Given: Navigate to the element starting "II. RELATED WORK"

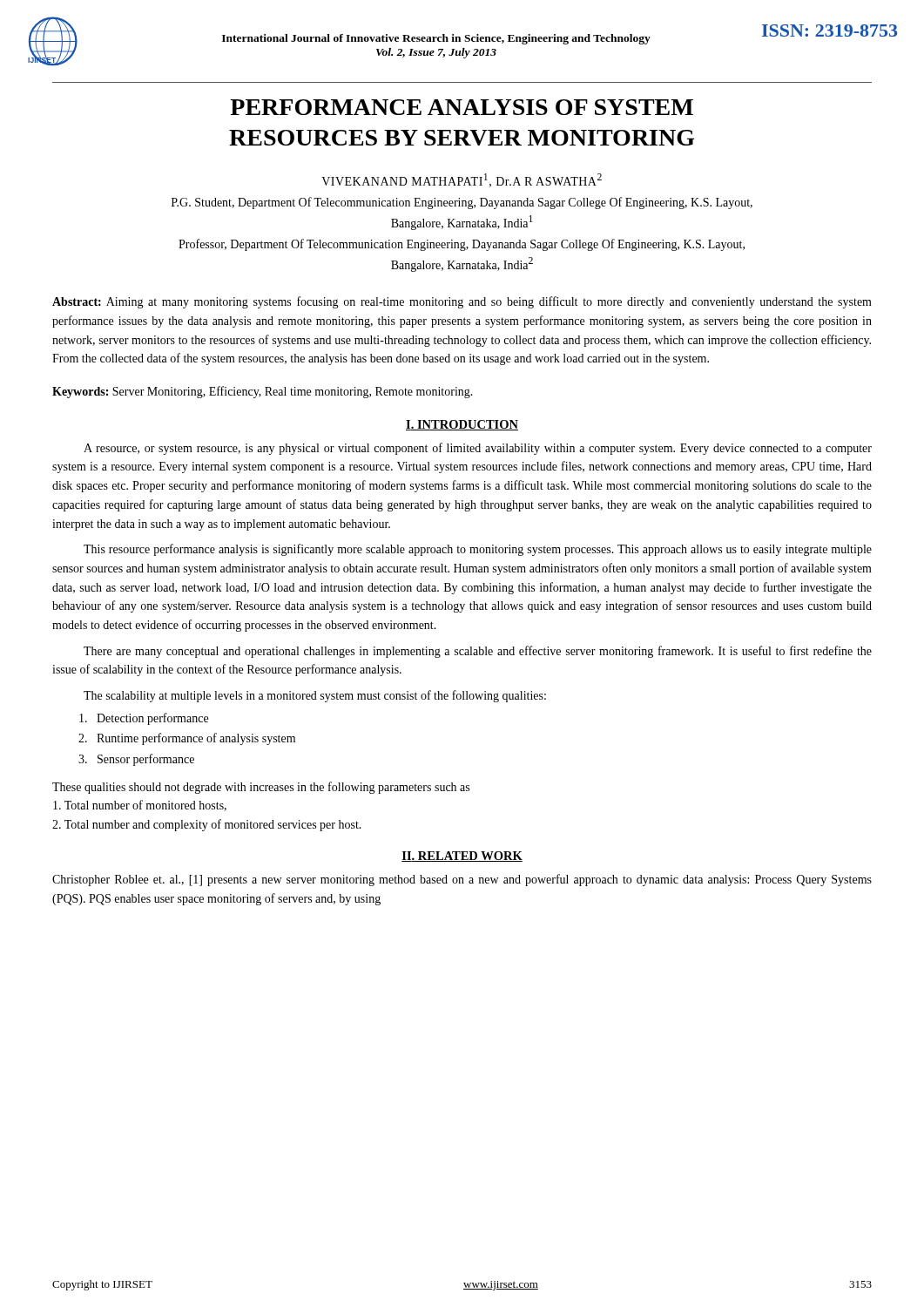Looking at the screenshot, I should click(462, 855).
